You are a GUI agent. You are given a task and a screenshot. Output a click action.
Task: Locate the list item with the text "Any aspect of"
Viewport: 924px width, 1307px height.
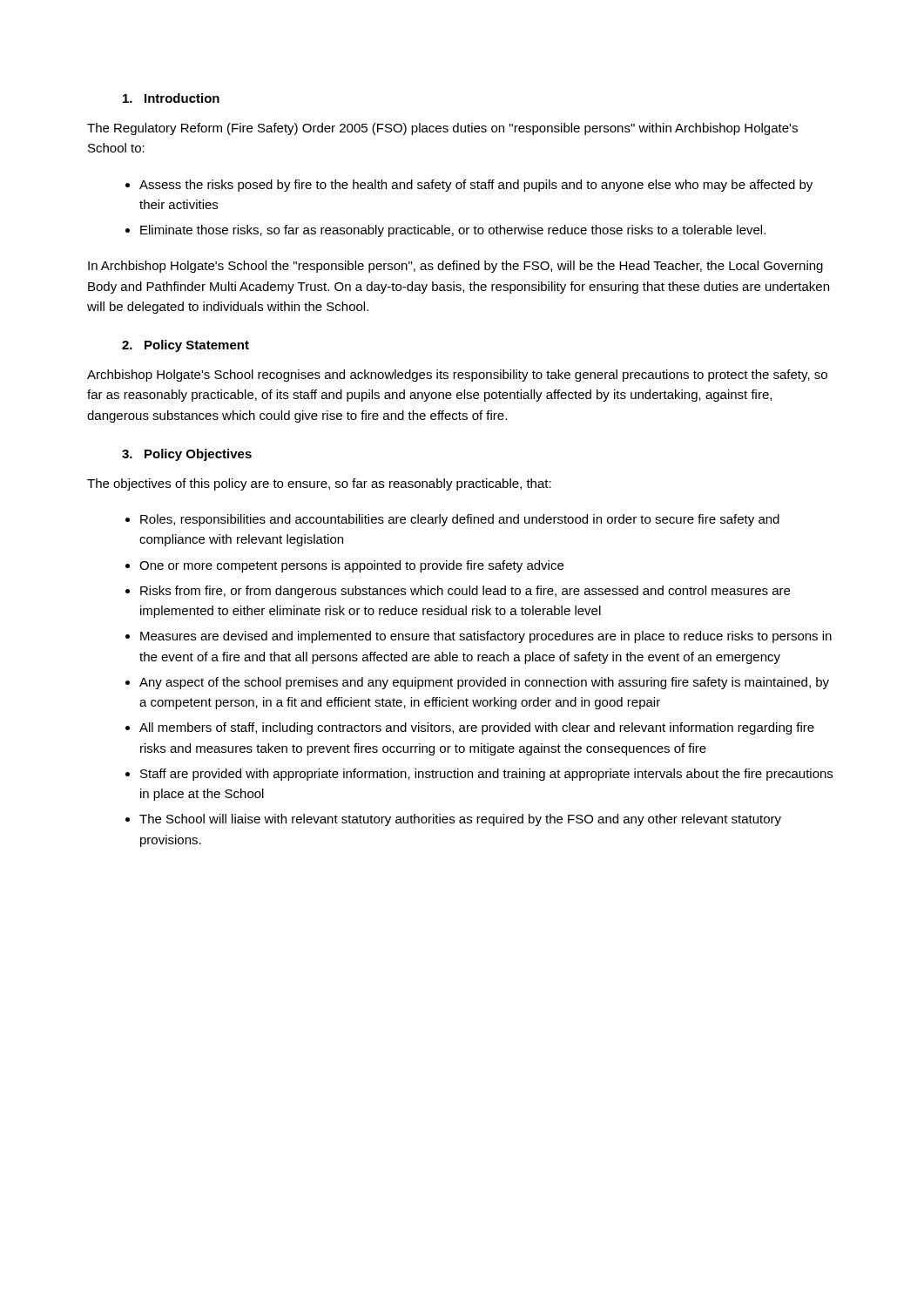click(484, 692)
